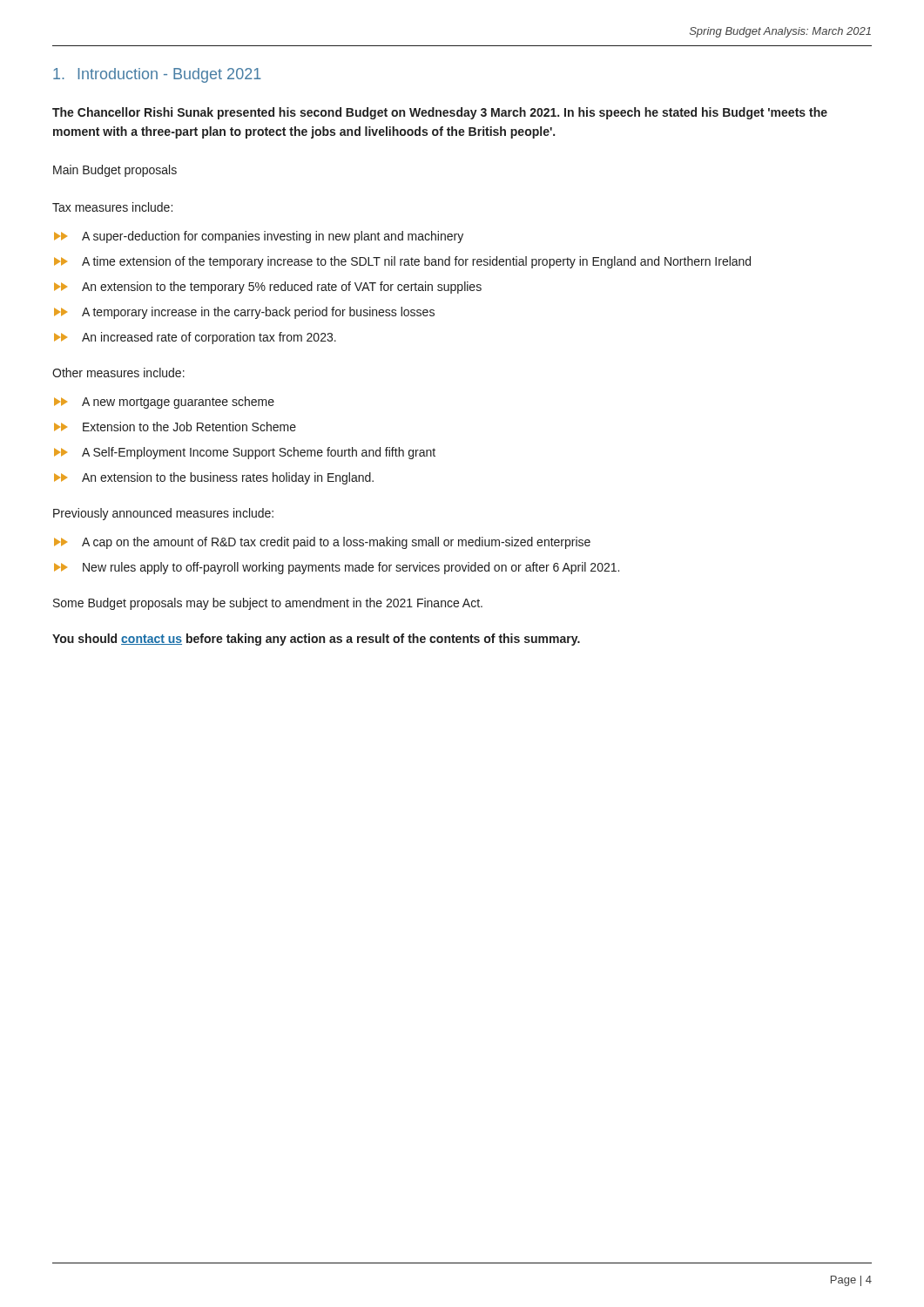924x1307 pixels.
Task: Find the block on this page that starts "A time extension of the temporary"
Action: 462,262
